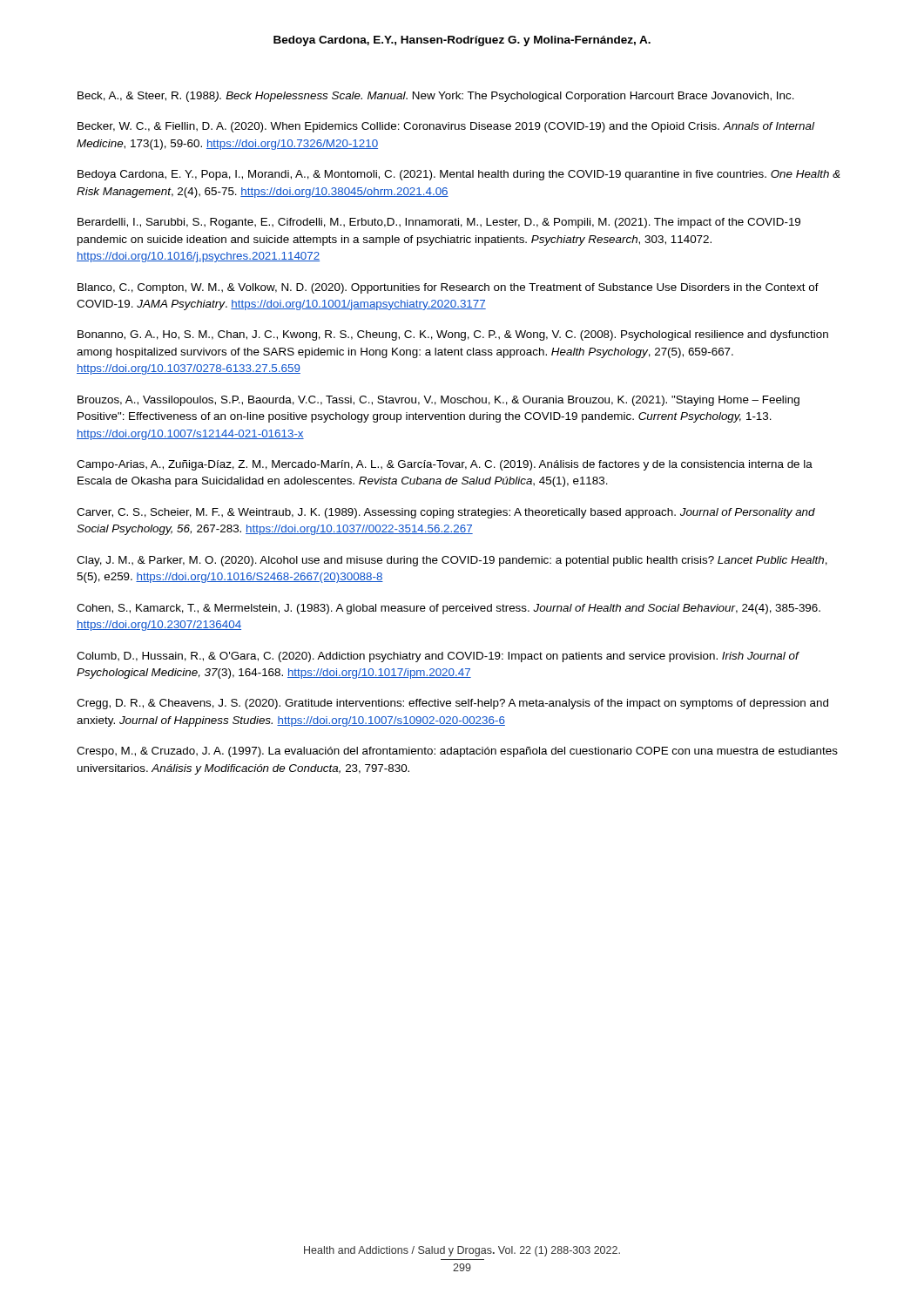
Task: Navigate to the region starting "Becker, W. C., & Fiellin, D. A. (2020)."
Action: point(445,135)
